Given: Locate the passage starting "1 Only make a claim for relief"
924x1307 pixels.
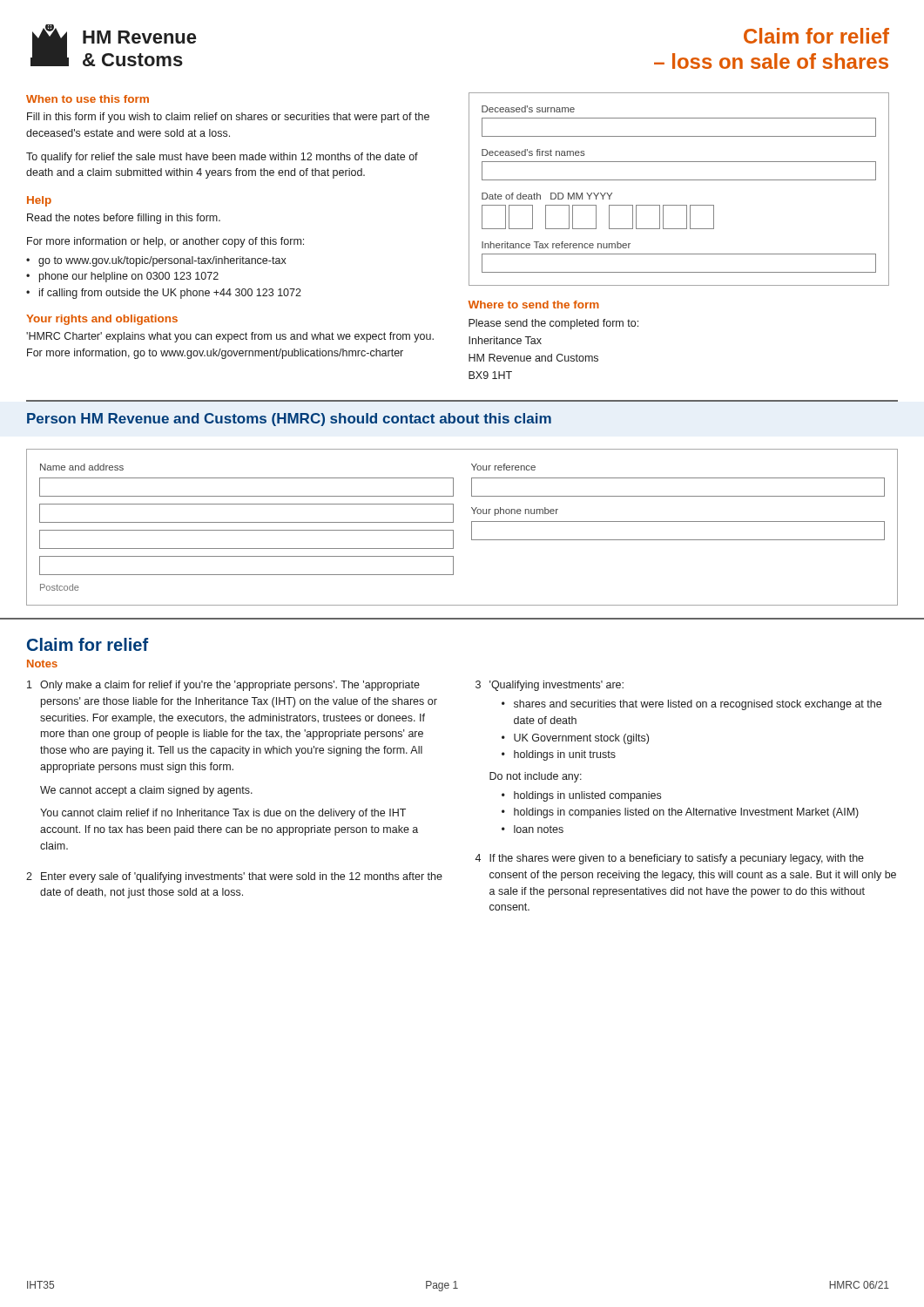Looking at the screenshot, I should [238, 766].
